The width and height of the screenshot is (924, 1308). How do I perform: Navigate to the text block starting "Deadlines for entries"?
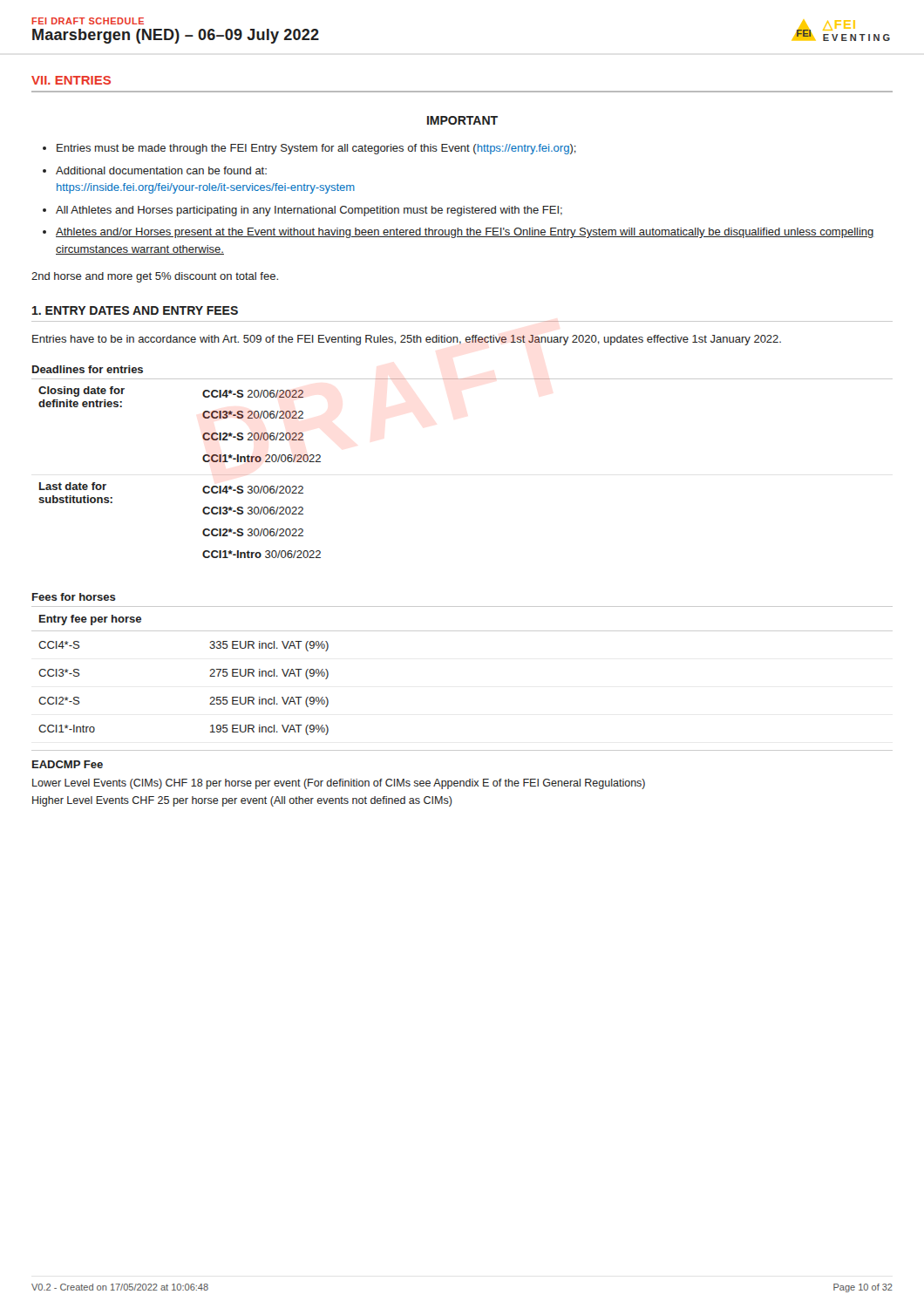87,369
